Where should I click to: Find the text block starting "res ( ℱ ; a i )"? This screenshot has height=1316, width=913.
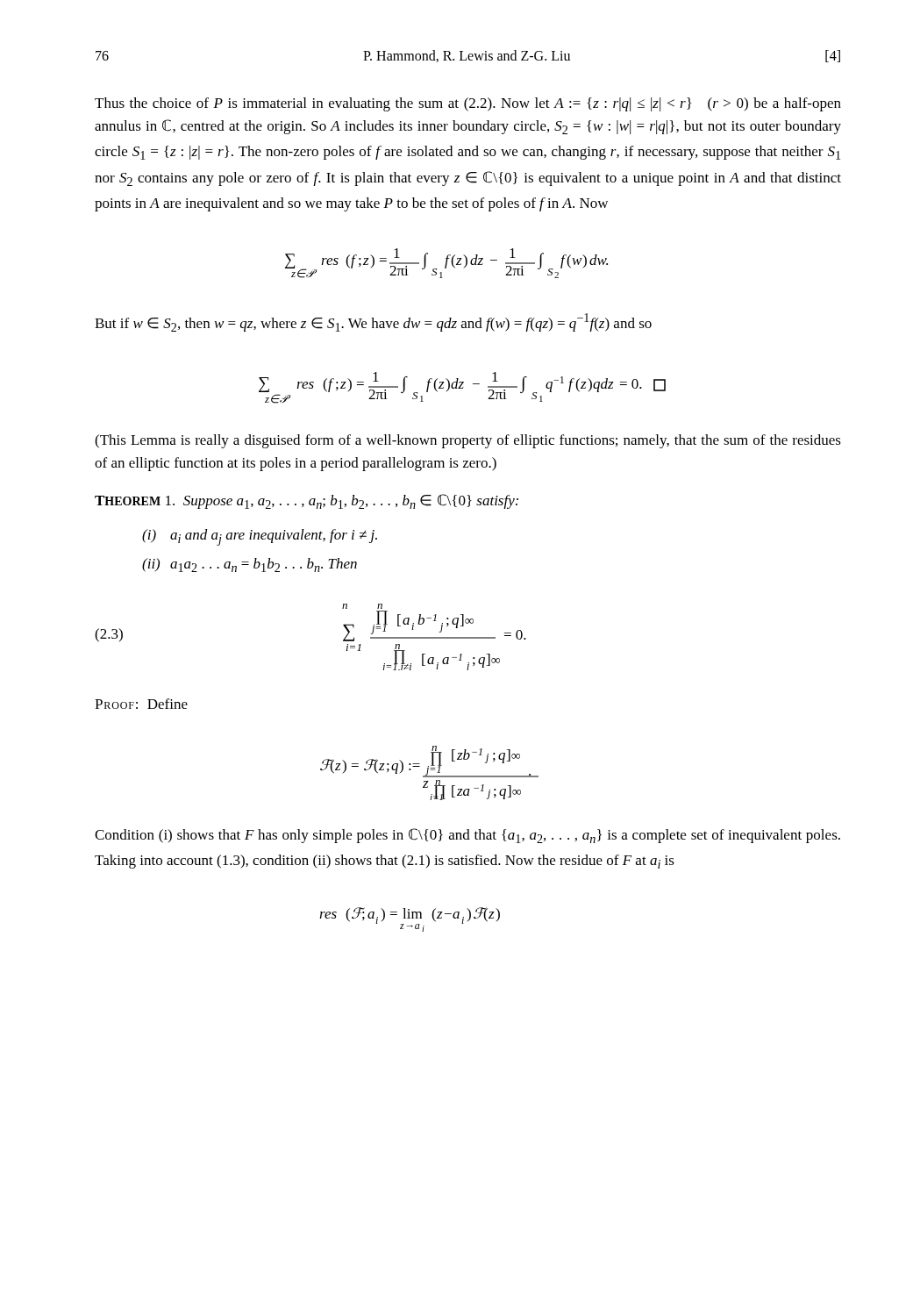click(x=468, y=916)
